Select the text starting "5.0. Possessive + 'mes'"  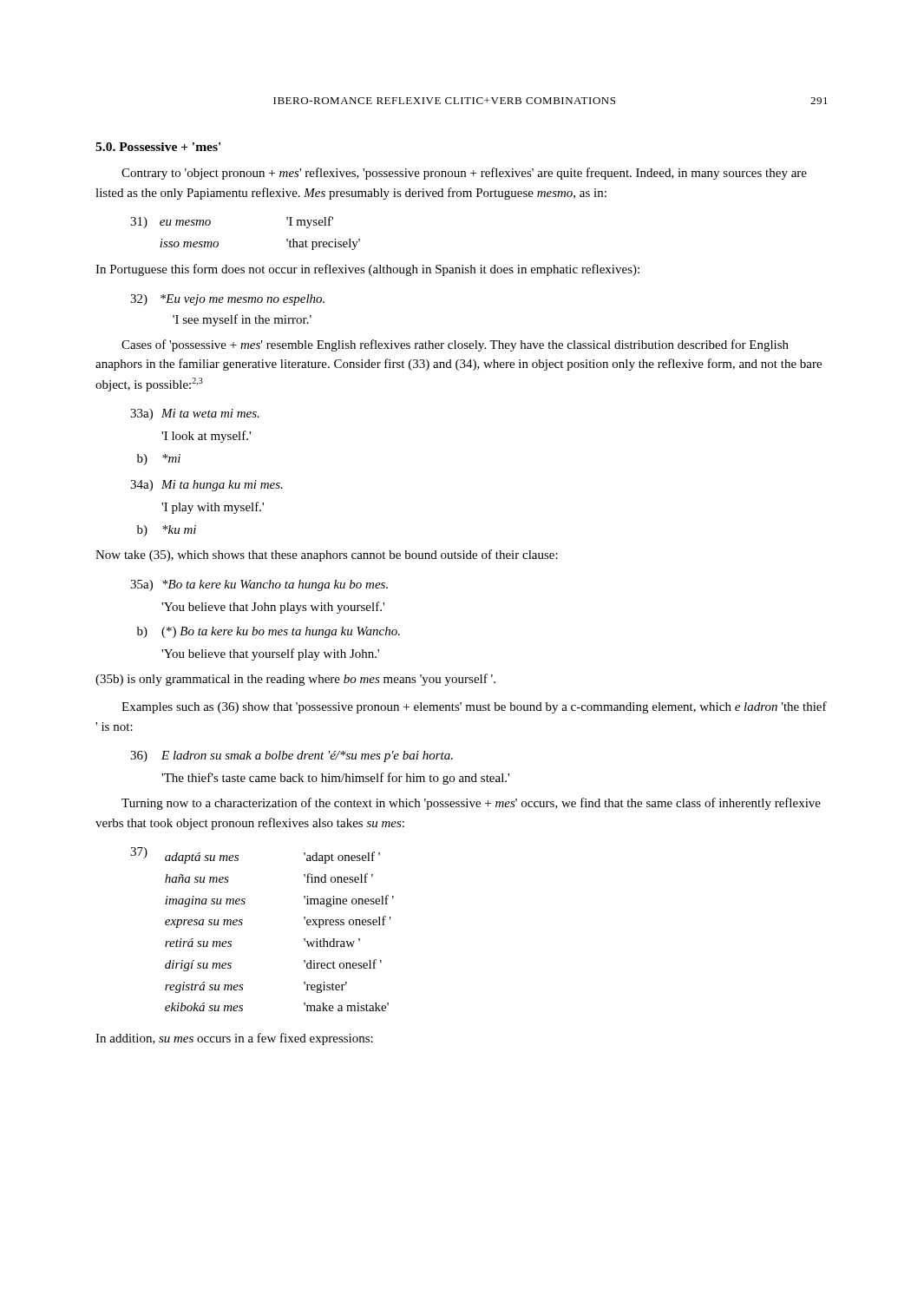(x=158, y=147)
